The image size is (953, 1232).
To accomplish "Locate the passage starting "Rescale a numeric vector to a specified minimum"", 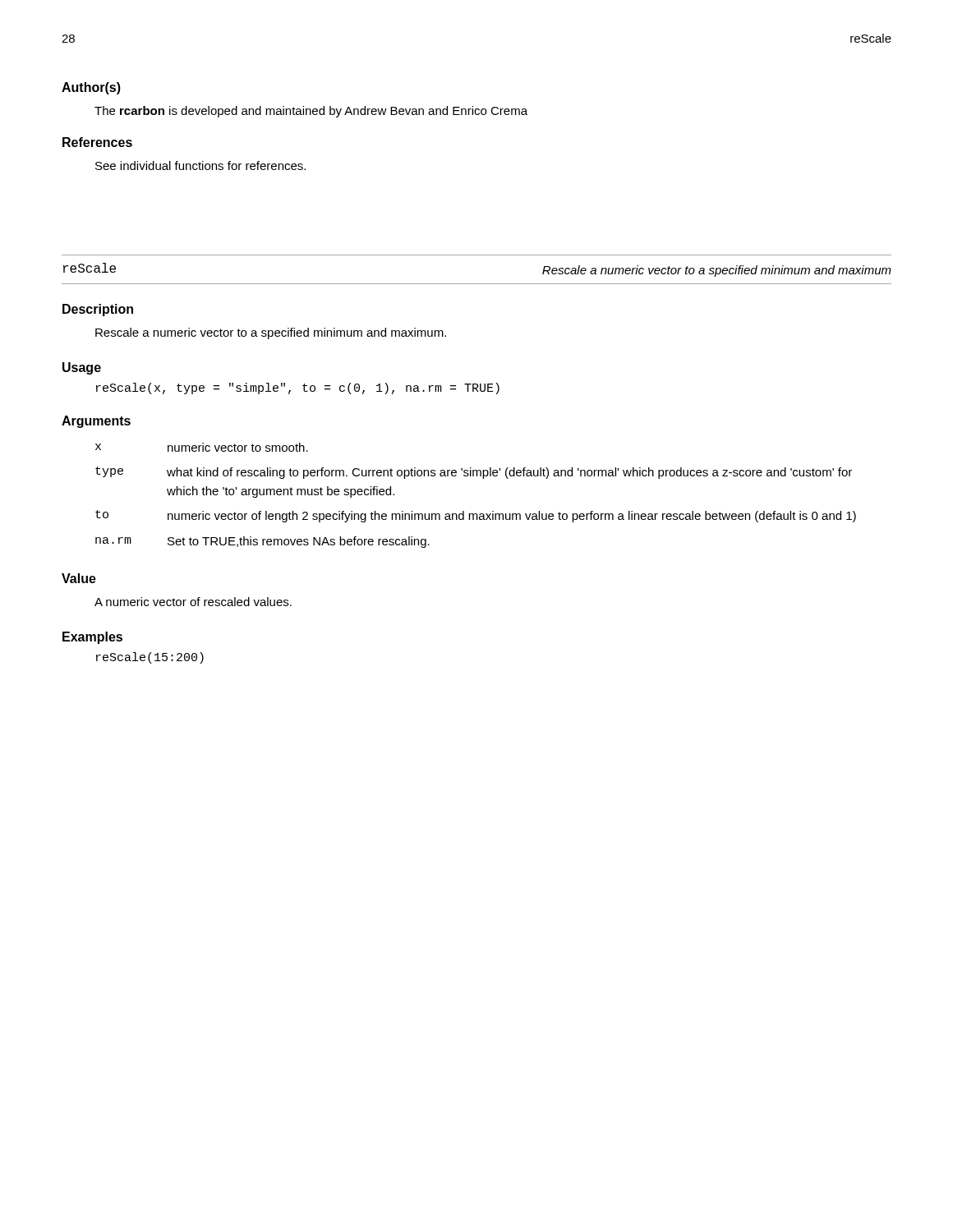I will pyautogui.click(x=271, y=332).
